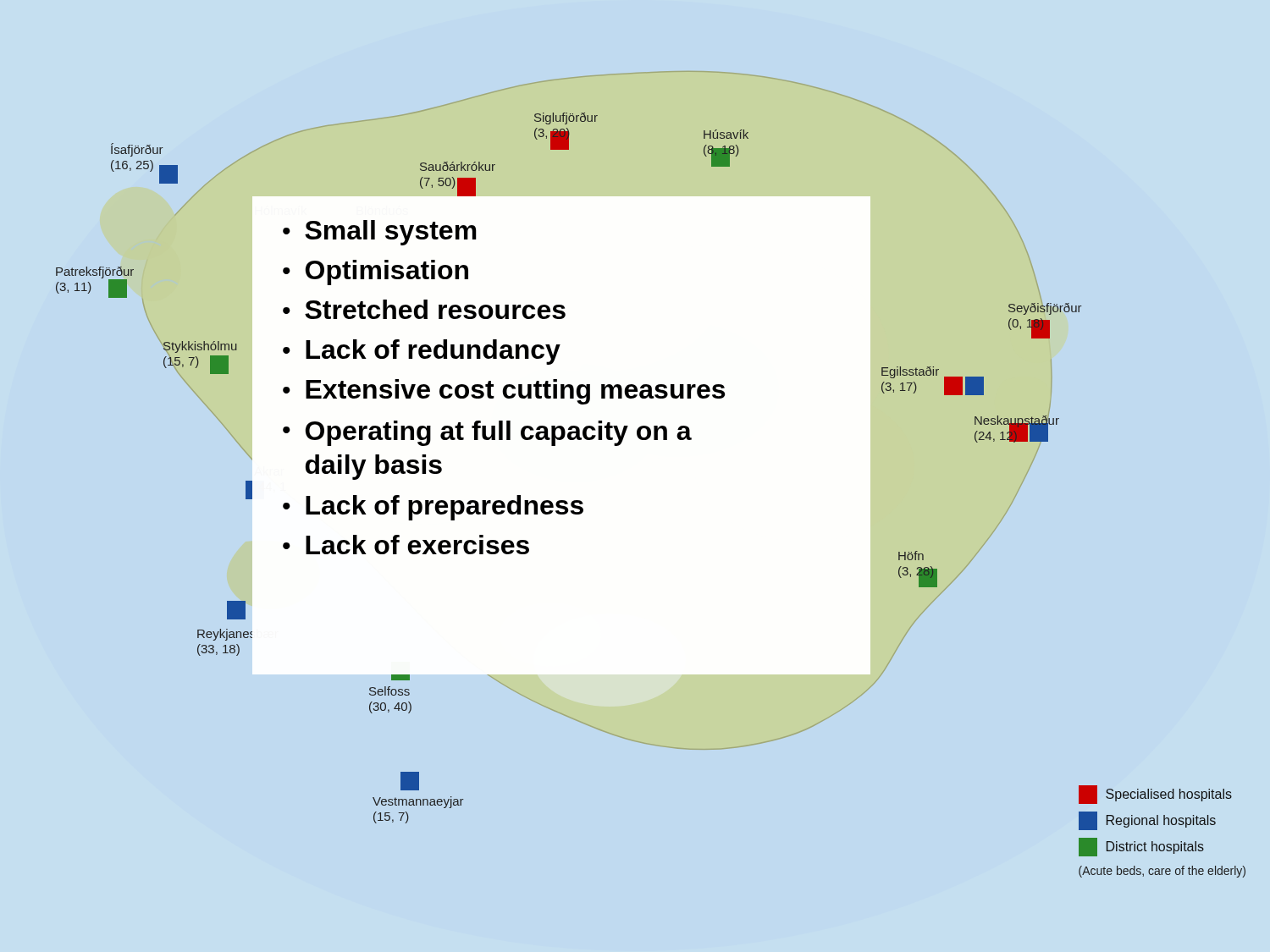Point to the passage starting "• Lack of preparedness"
Screen dimensions: 952x1270
433,506
